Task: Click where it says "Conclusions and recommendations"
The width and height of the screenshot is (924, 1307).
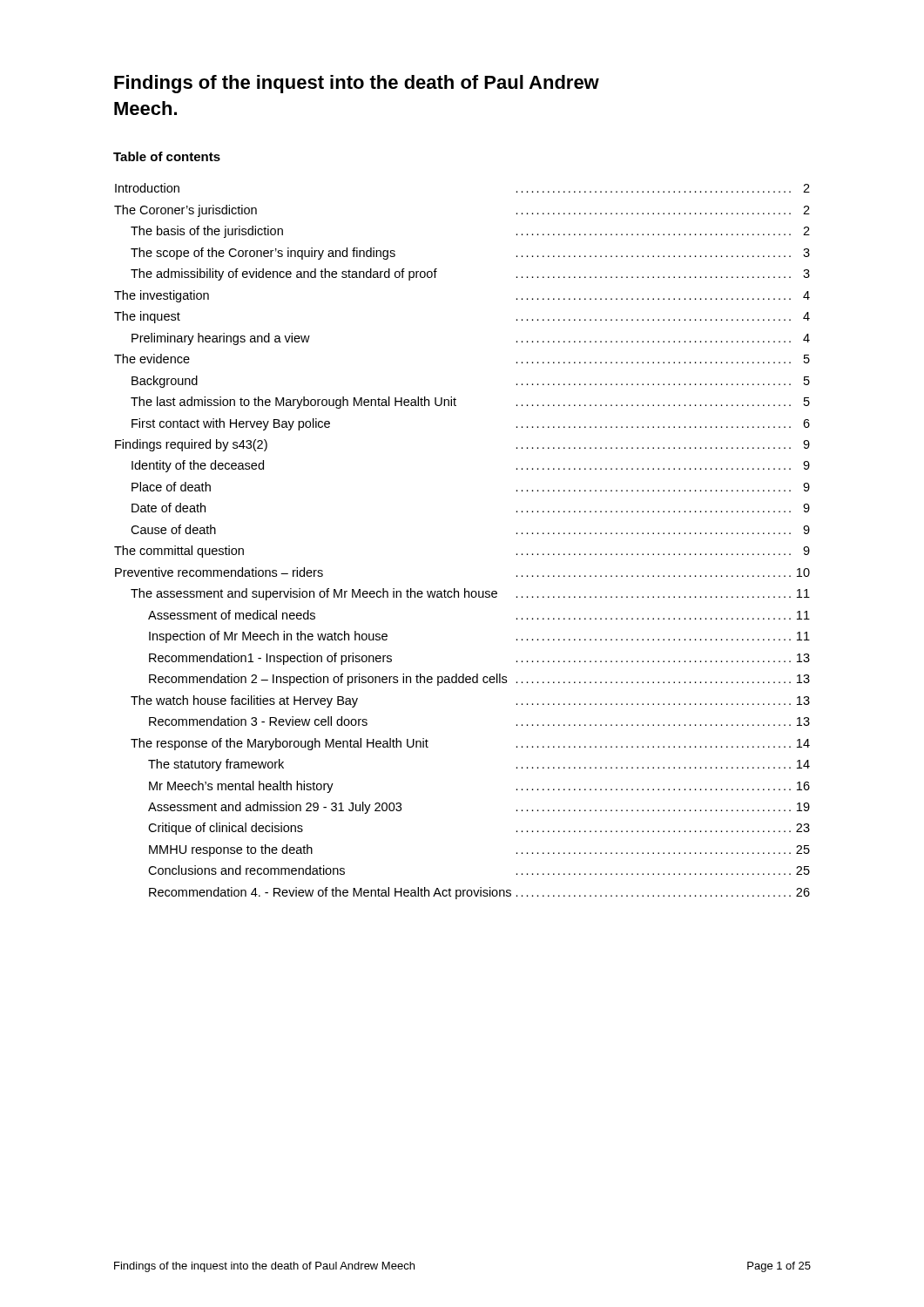Action: pyautogui.click(x=250, y=870)
